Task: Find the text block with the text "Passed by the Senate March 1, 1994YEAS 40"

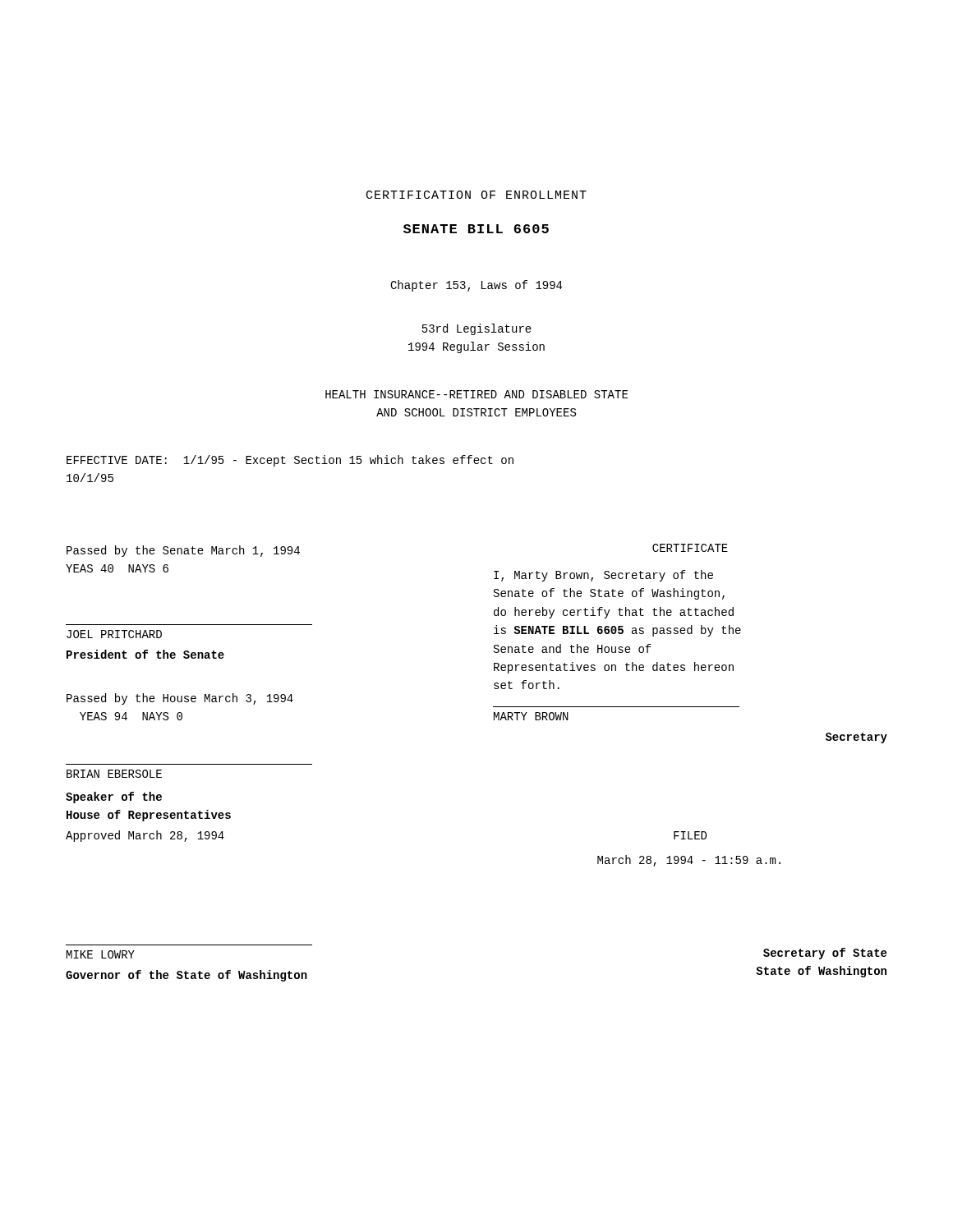Action: [183, 560]
